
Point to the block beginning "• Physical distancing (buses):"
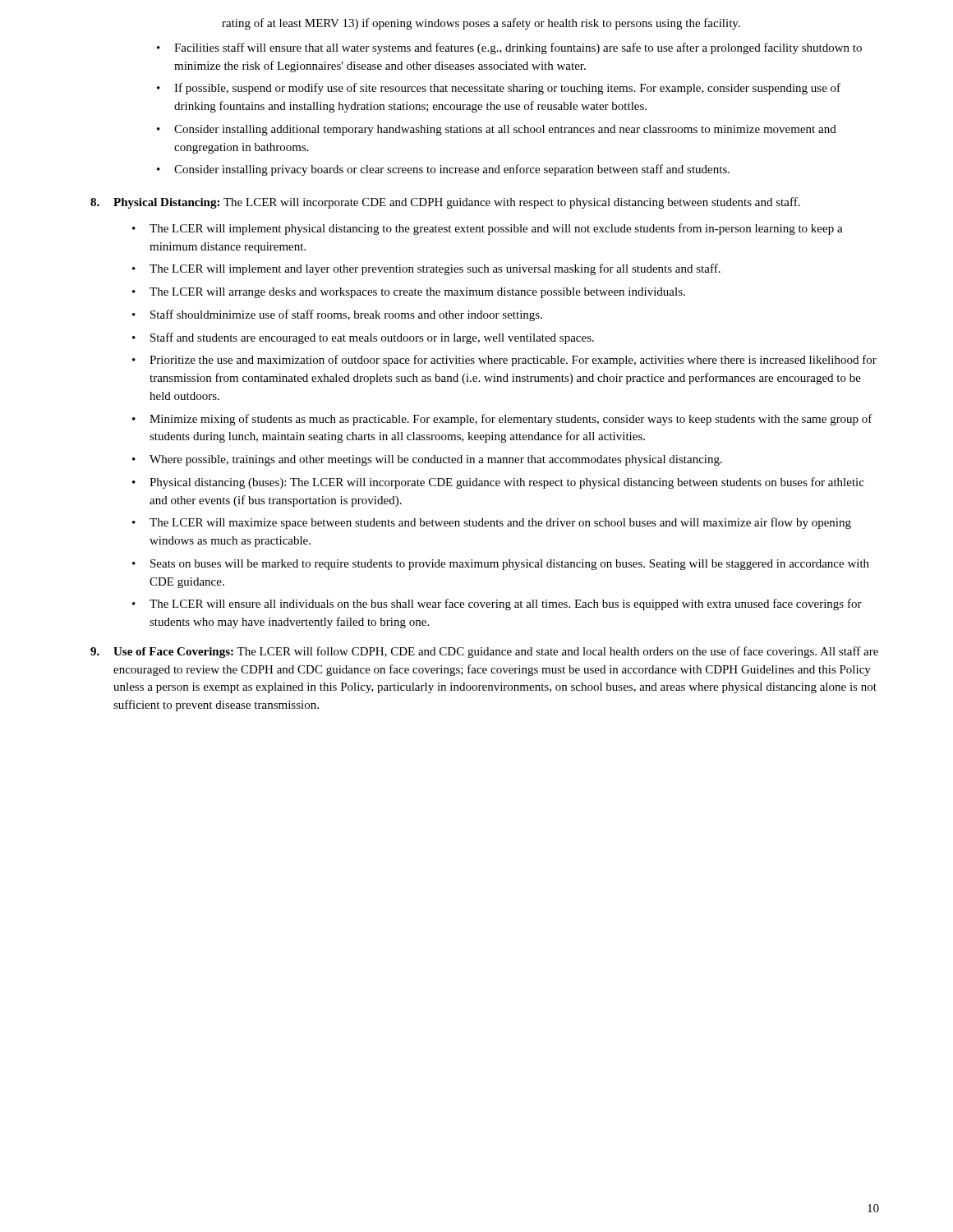click(505, 492)
